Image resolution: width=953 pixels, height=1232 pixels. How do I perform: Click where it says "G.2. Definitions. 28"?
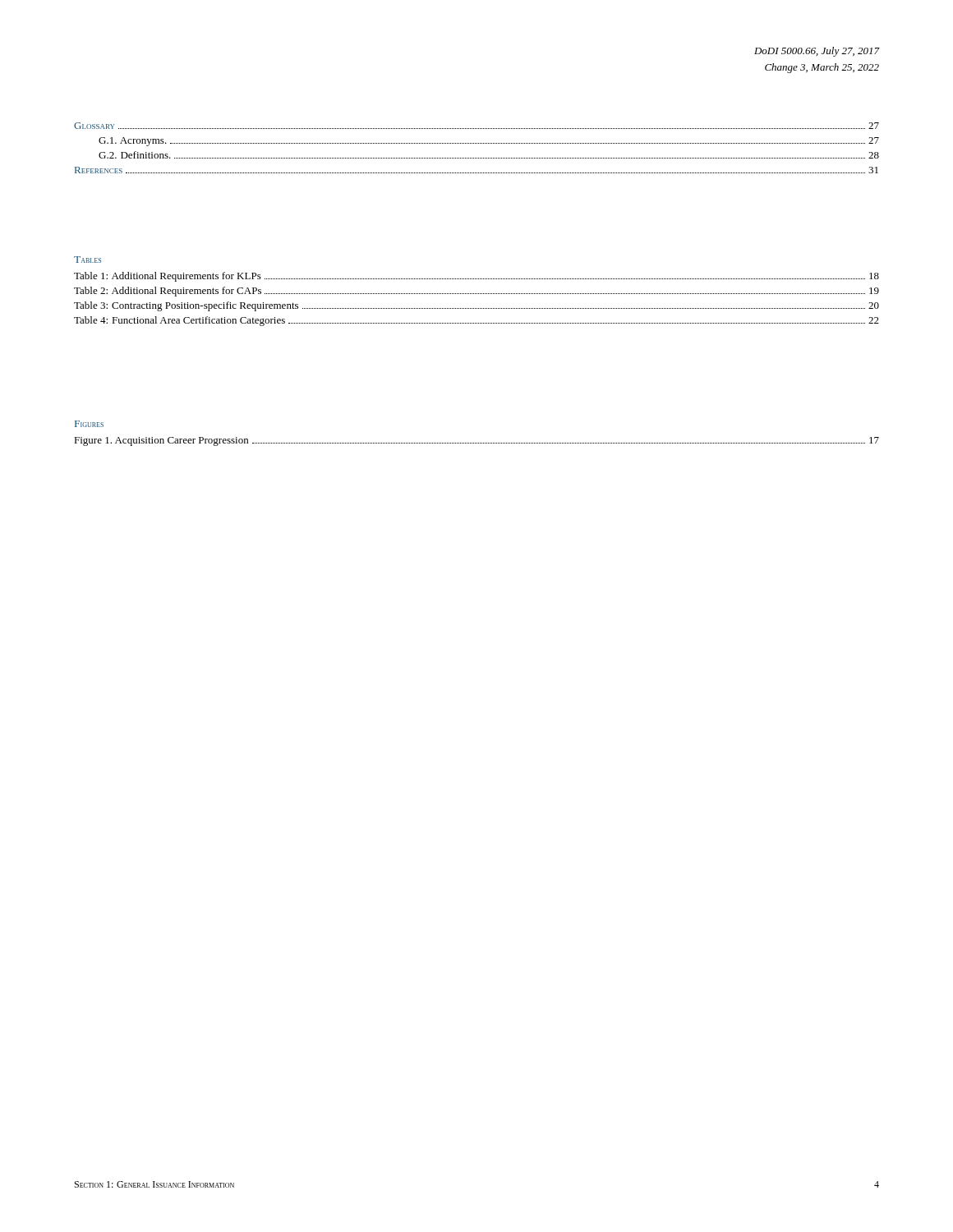tap(489, 155)
